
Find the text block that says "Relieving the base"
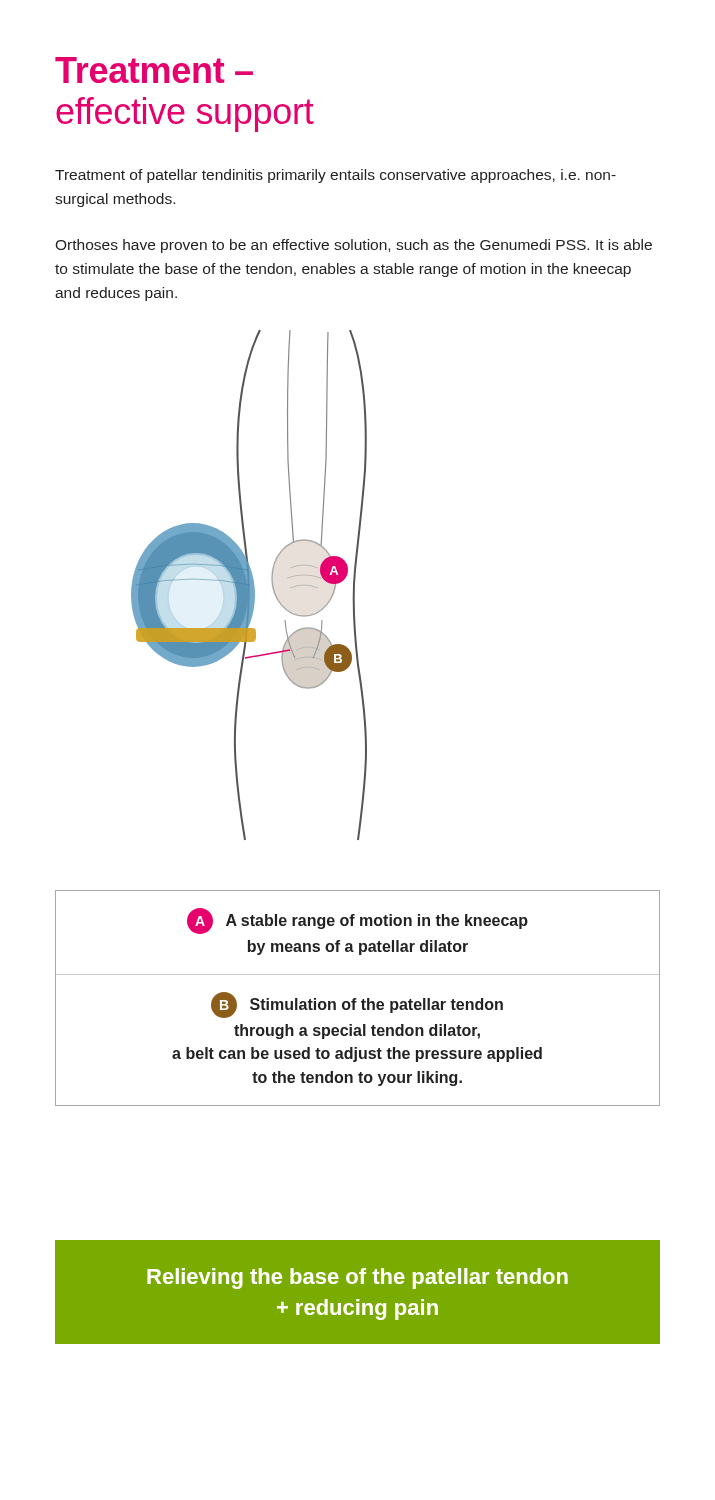358,1292
